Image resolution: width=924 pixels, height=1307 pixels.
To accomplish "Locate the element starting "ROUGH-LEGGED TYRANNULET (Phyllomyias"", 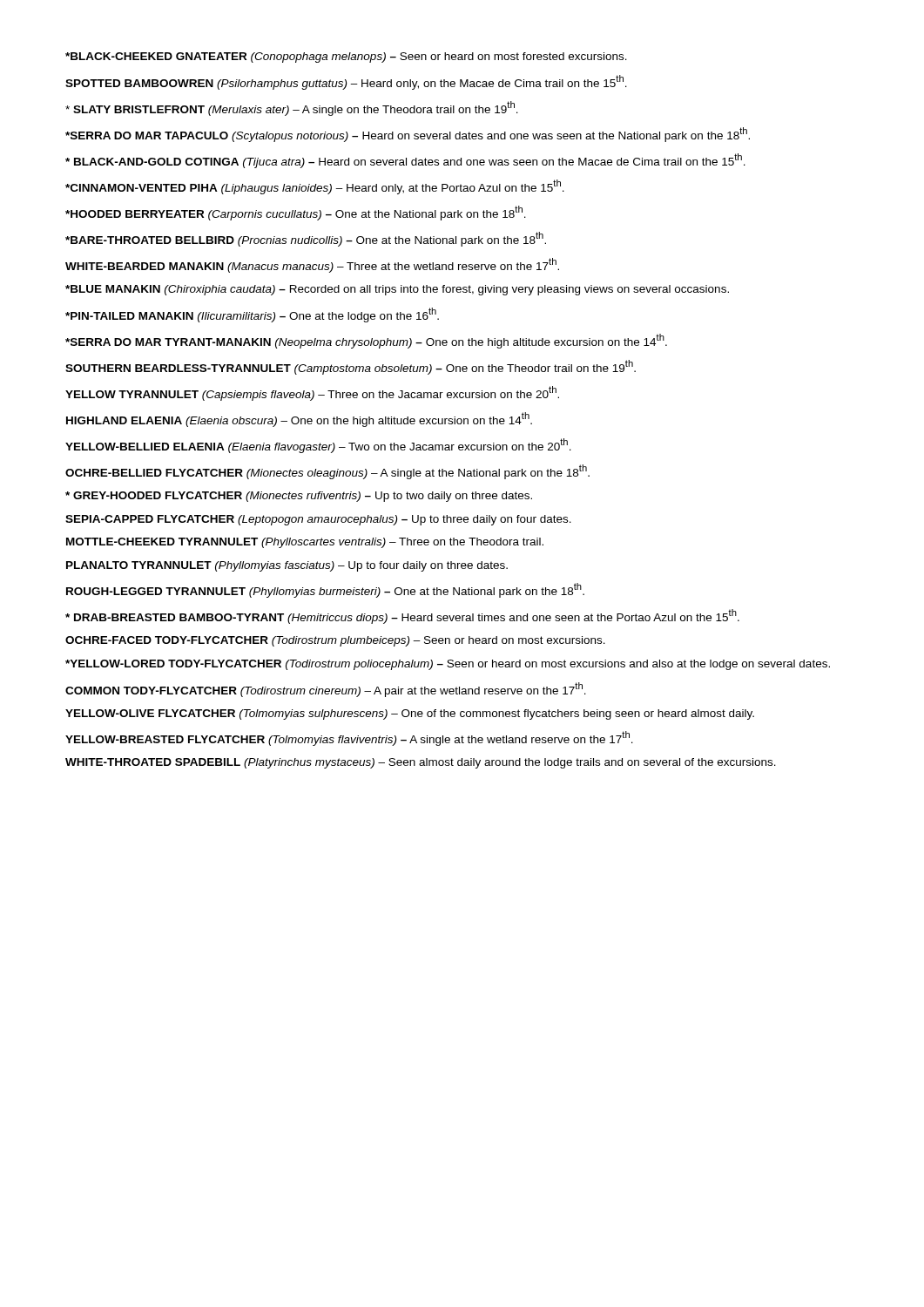I will click(325, 590).
